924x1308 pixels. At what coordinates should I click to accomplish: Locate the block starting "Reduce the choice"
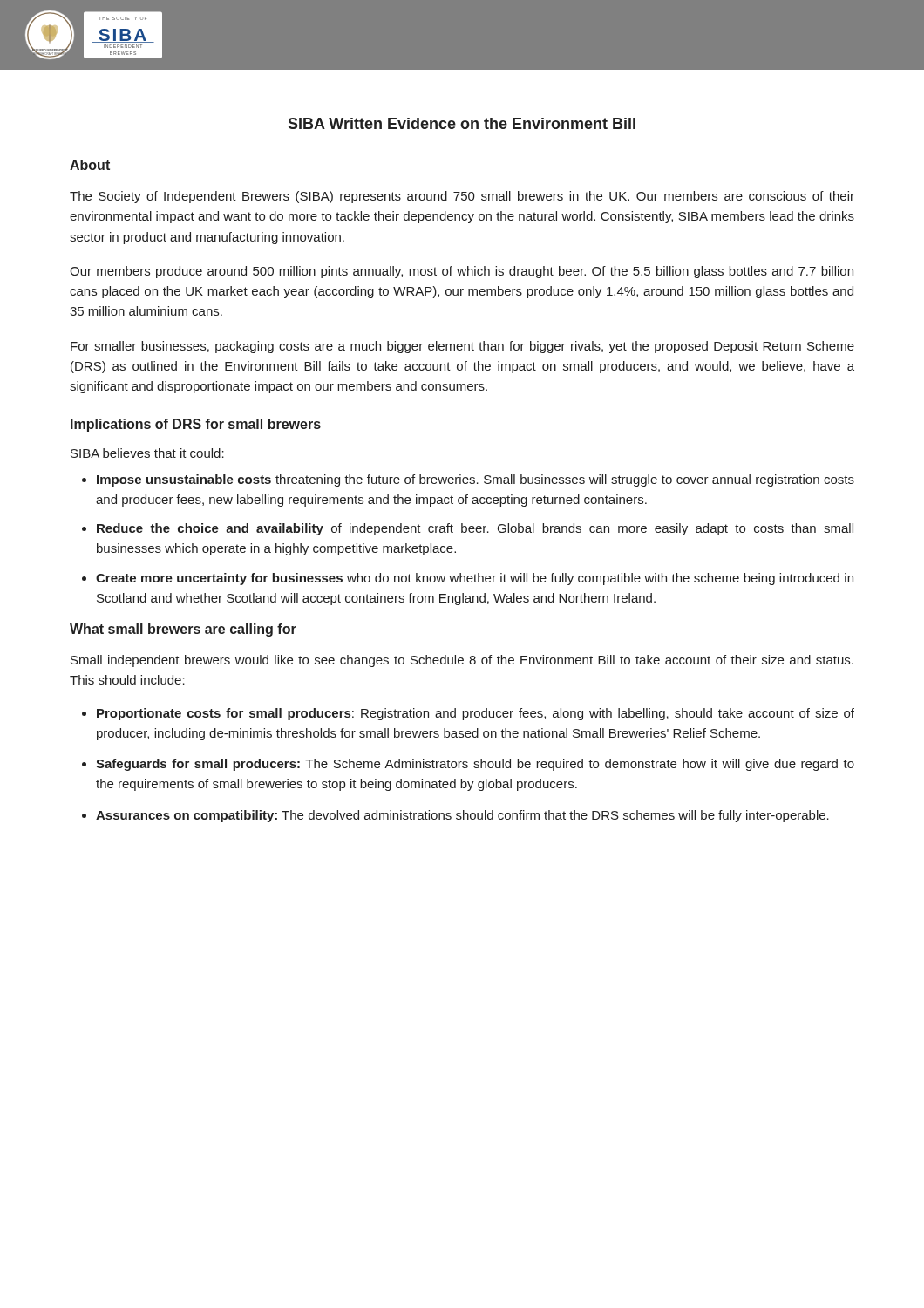[475, 538]
